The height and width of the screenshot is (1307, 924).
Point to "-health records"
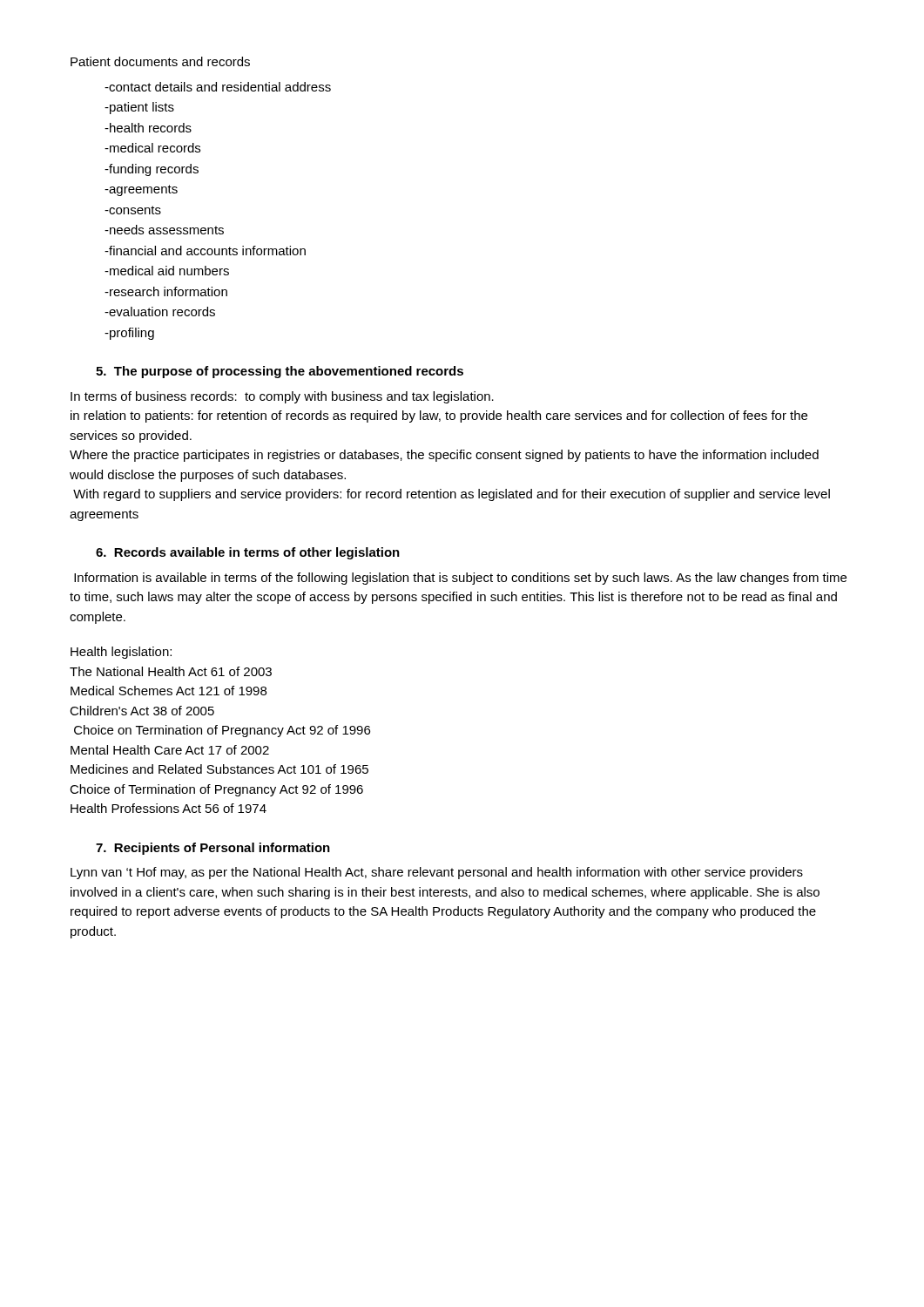pos(148,128)
